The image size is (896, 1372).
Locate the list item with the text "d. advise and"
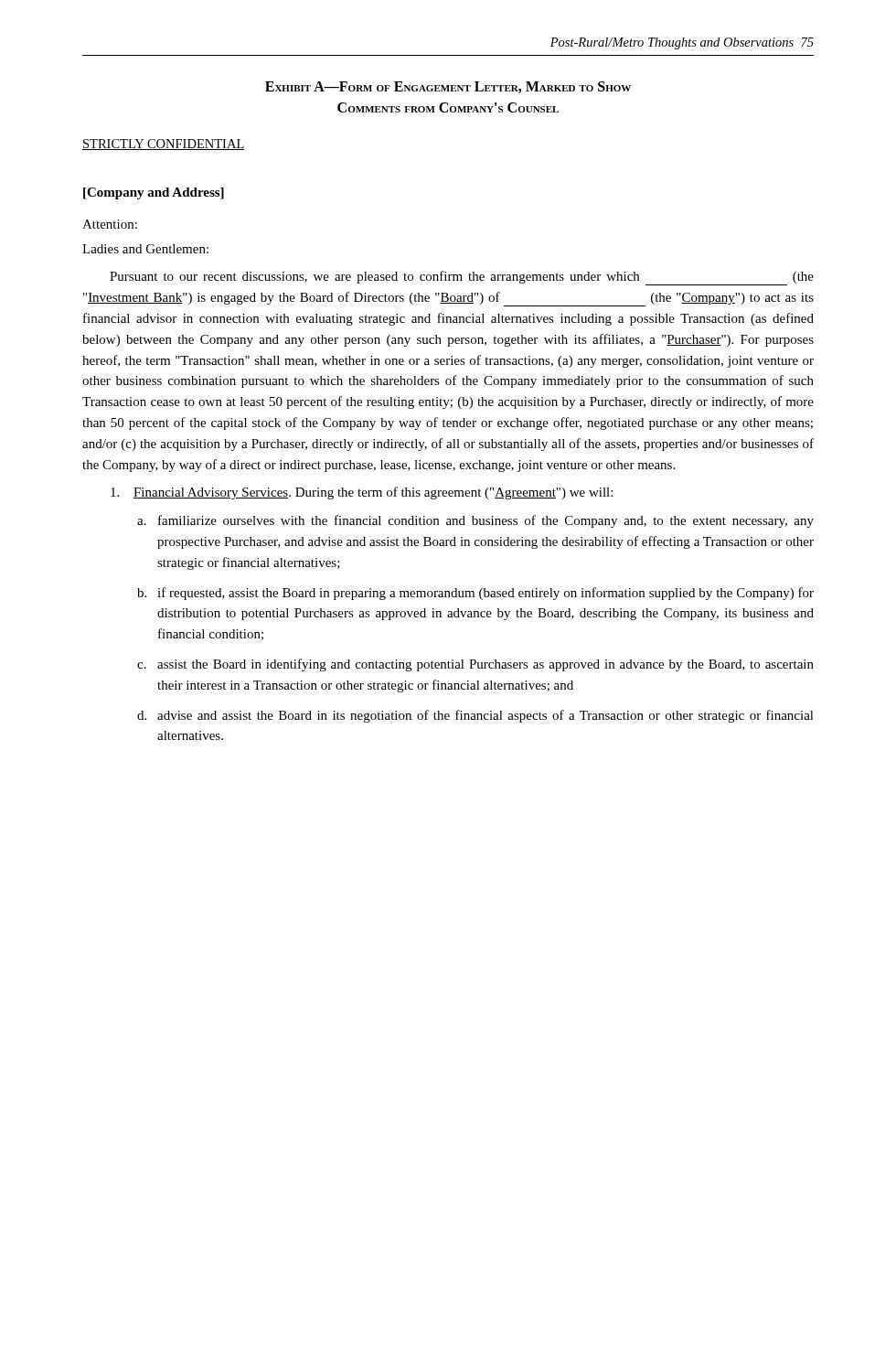coord(475,726)
